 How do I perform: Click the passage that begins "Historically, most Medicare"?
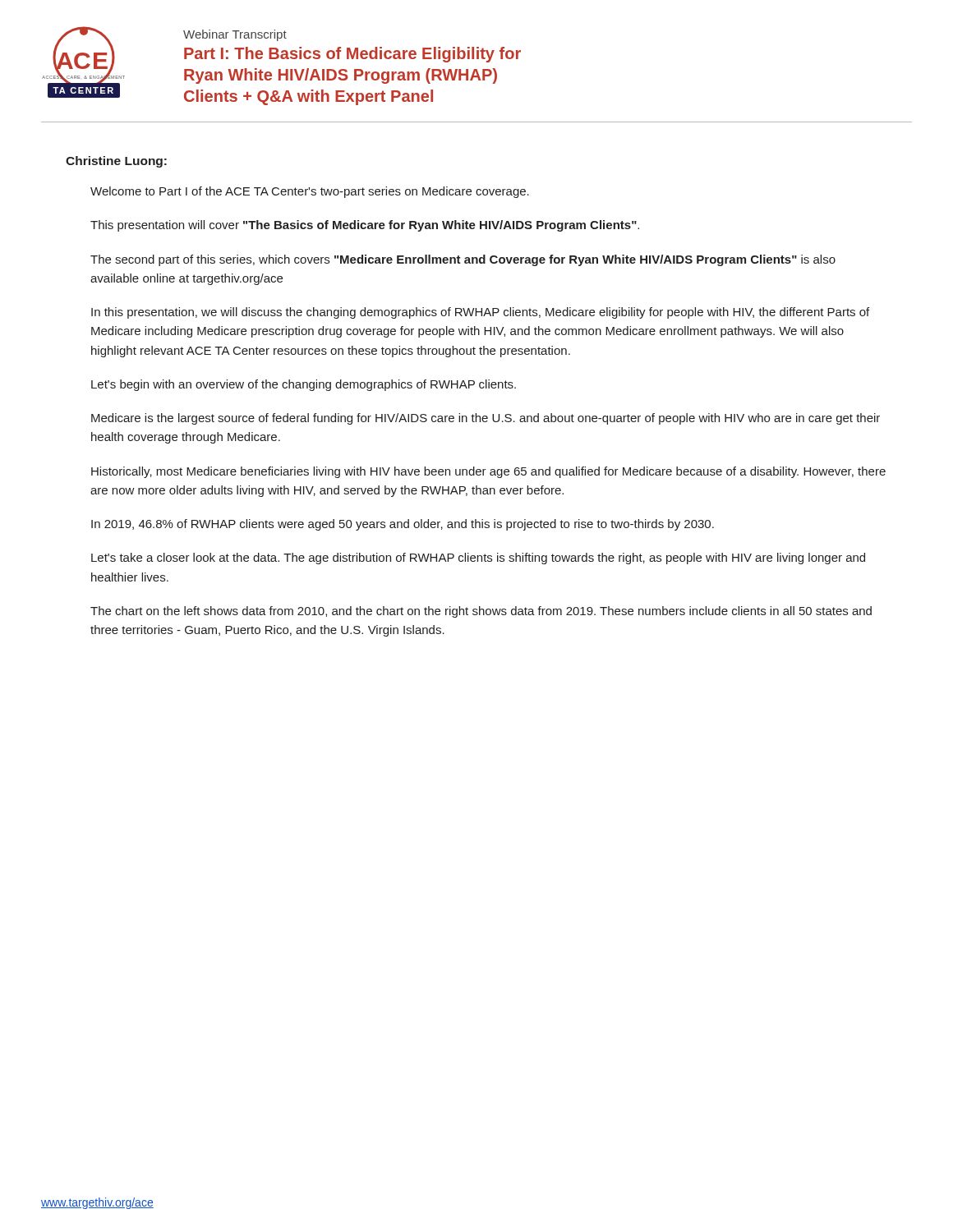(x=488, y=480)
